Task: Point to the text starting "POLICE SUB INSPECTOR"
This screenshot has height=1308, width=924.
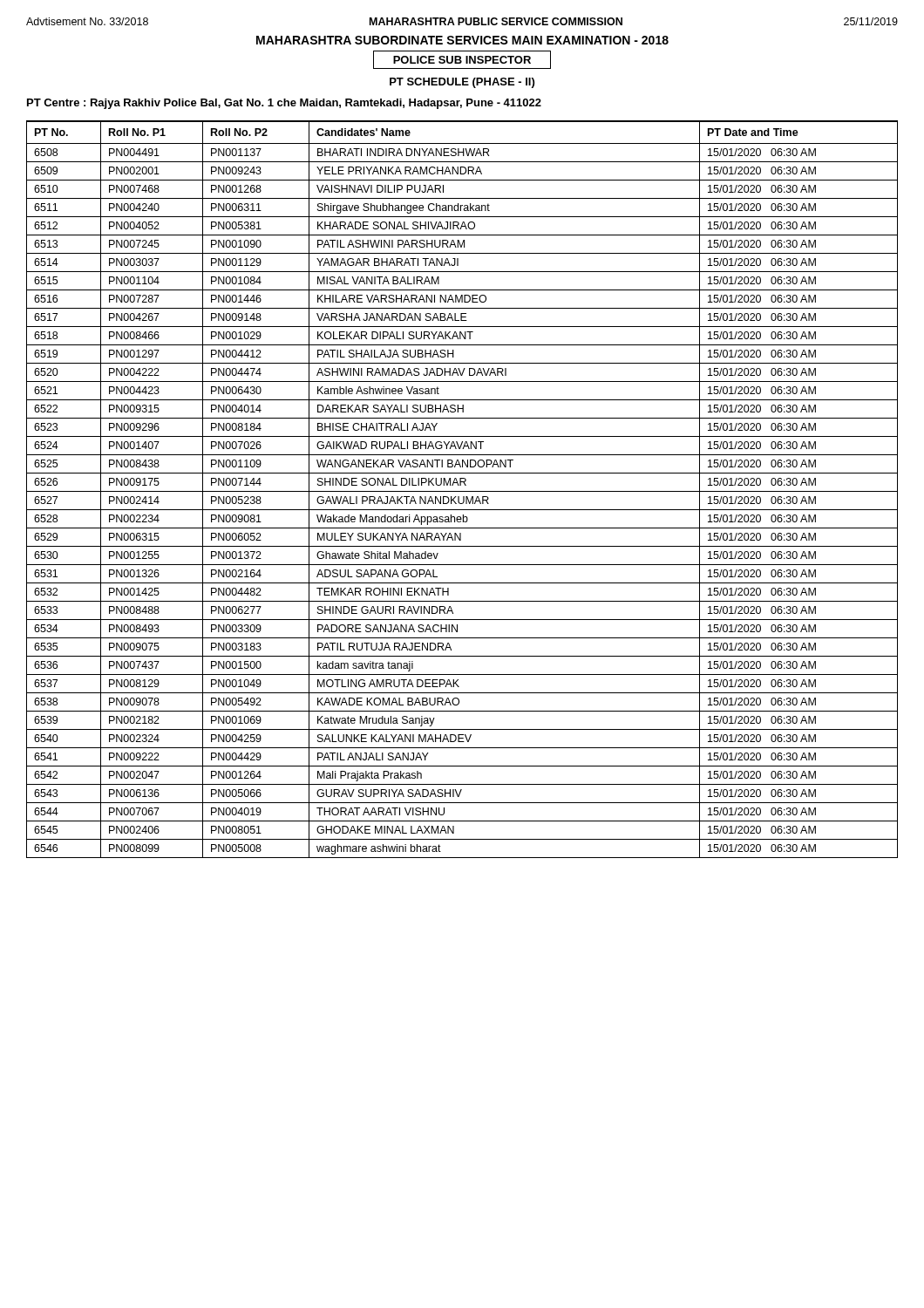Action: coord(462,60)
